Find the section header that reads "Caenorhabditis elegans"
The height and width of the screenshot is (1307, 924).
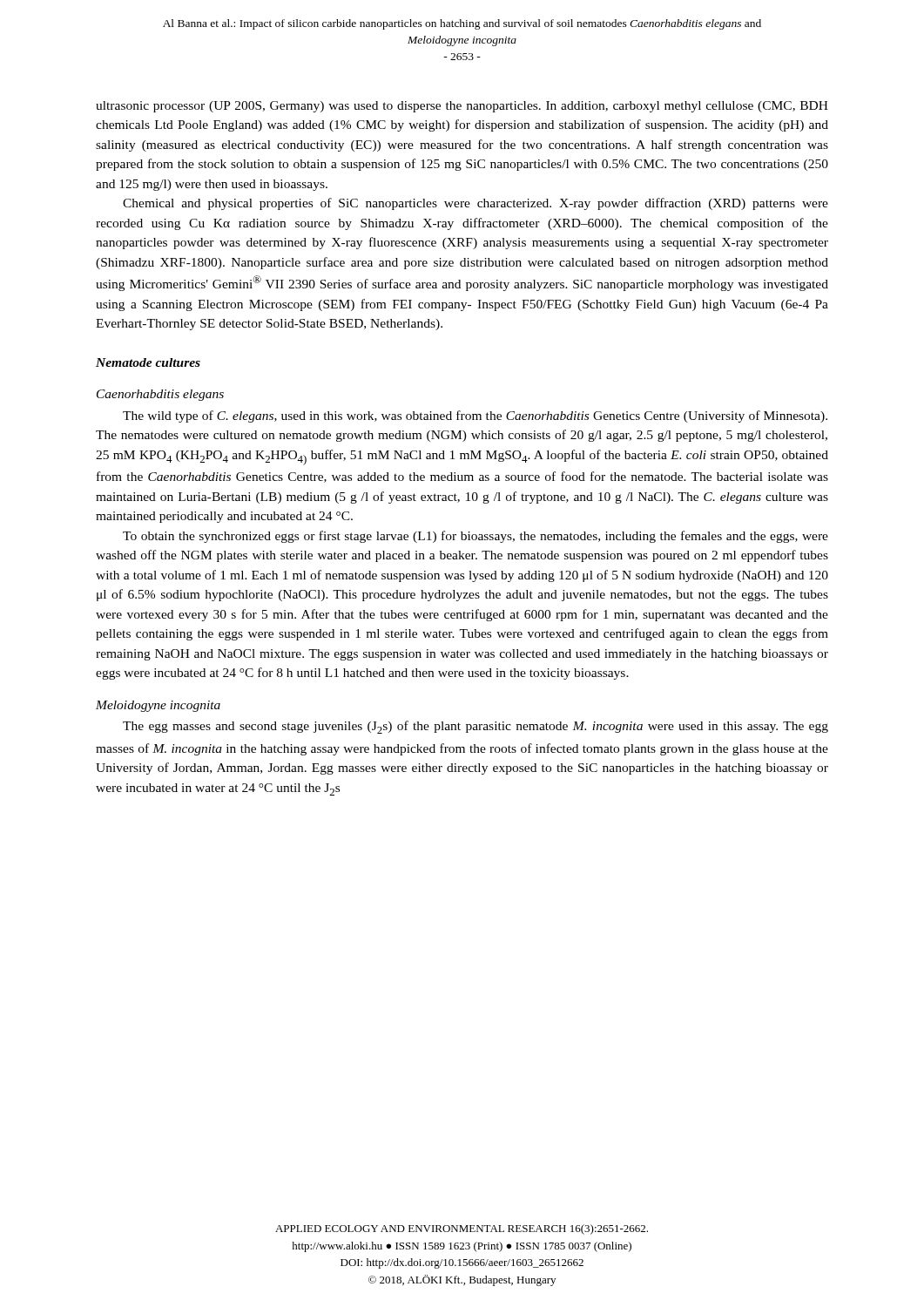pos(160,394)
